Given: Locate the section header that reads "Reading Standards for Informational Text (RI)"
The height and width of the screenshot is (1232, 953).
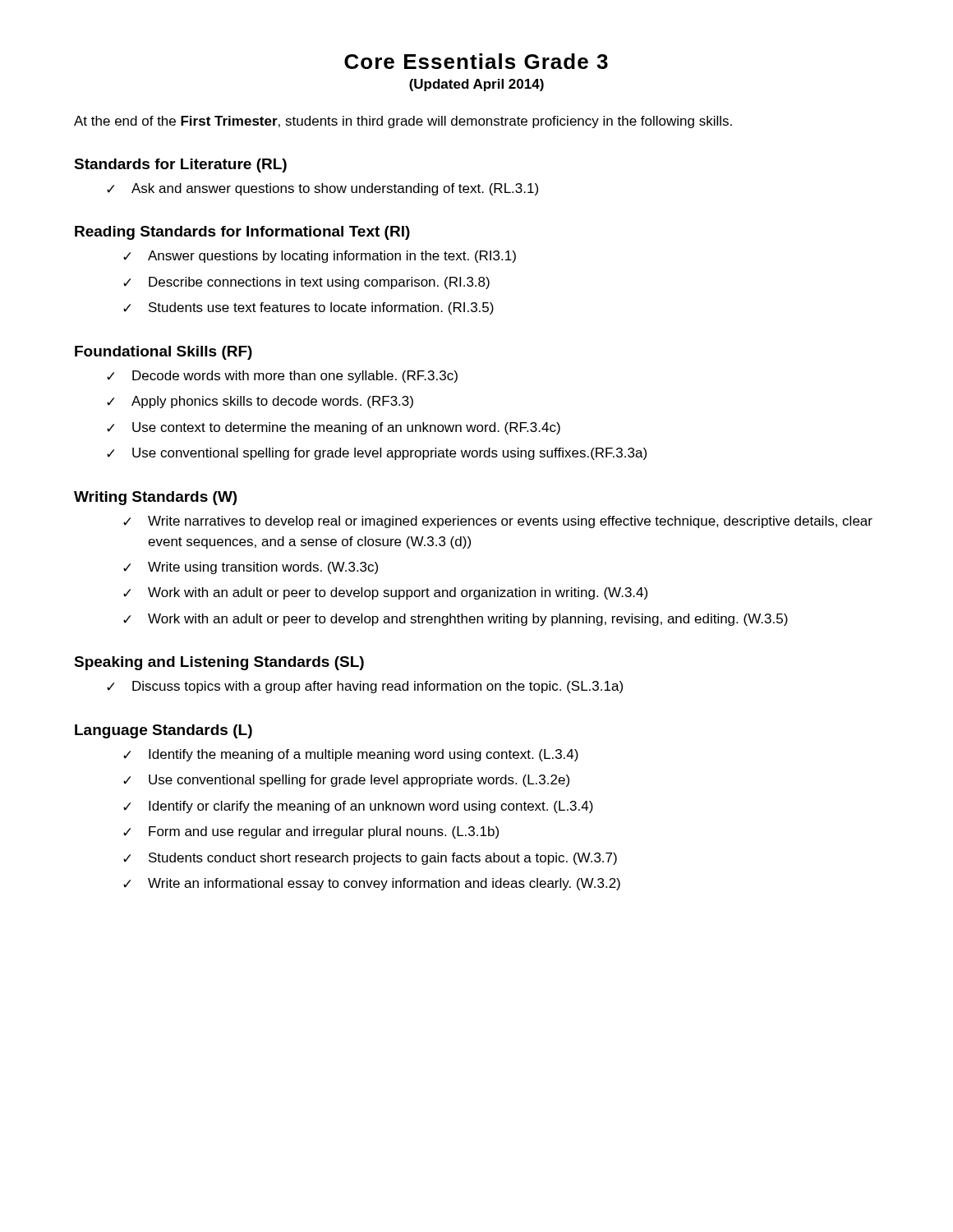Looking at the screenshot, I should [242, 231].
